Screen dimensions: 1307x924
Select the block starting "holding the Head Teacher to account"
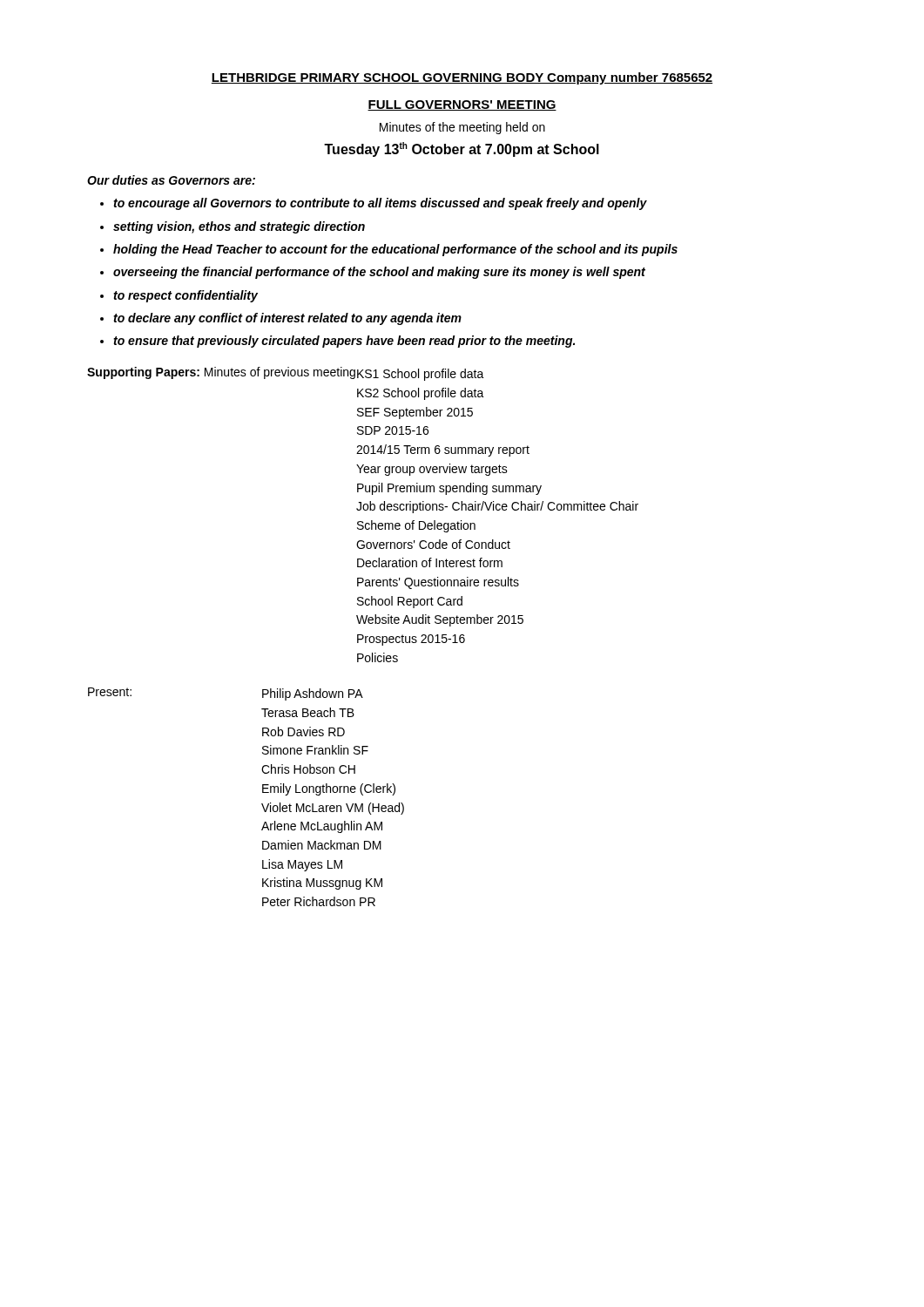[395, 249]
